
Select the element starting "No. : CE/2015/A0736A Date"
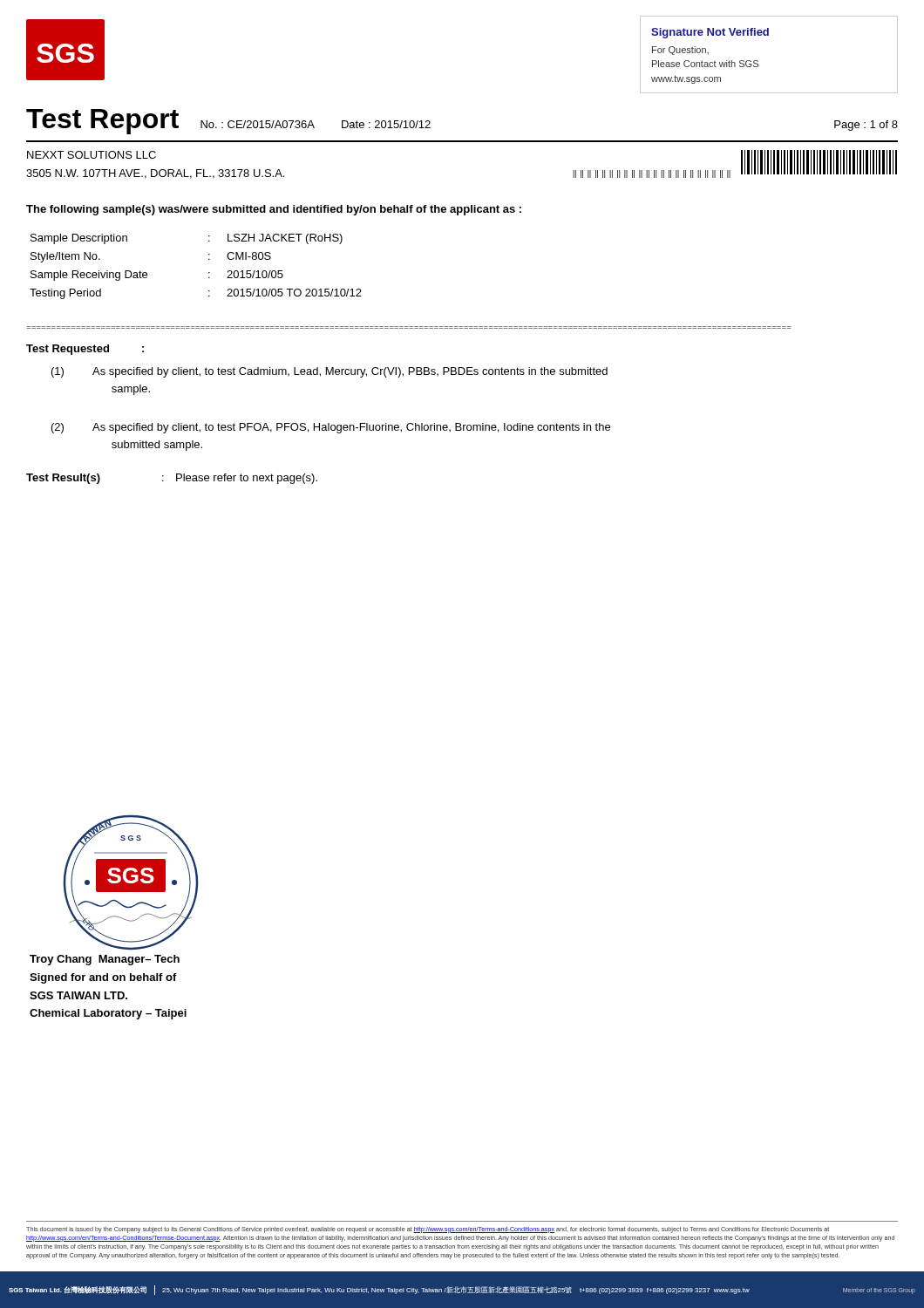point(258,125)
